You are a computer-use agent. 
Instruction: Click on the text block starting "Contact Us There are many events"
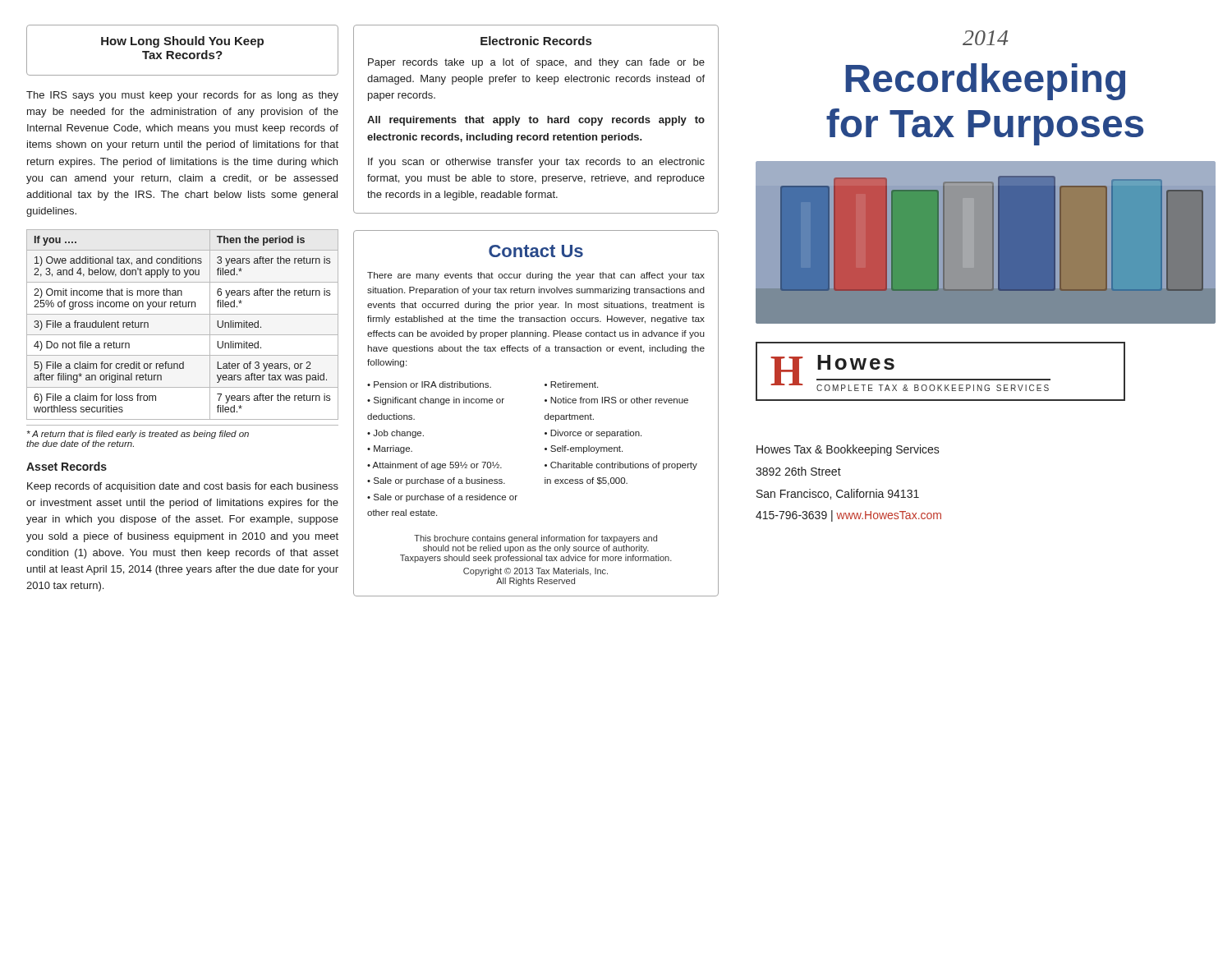tap(536, 413)
